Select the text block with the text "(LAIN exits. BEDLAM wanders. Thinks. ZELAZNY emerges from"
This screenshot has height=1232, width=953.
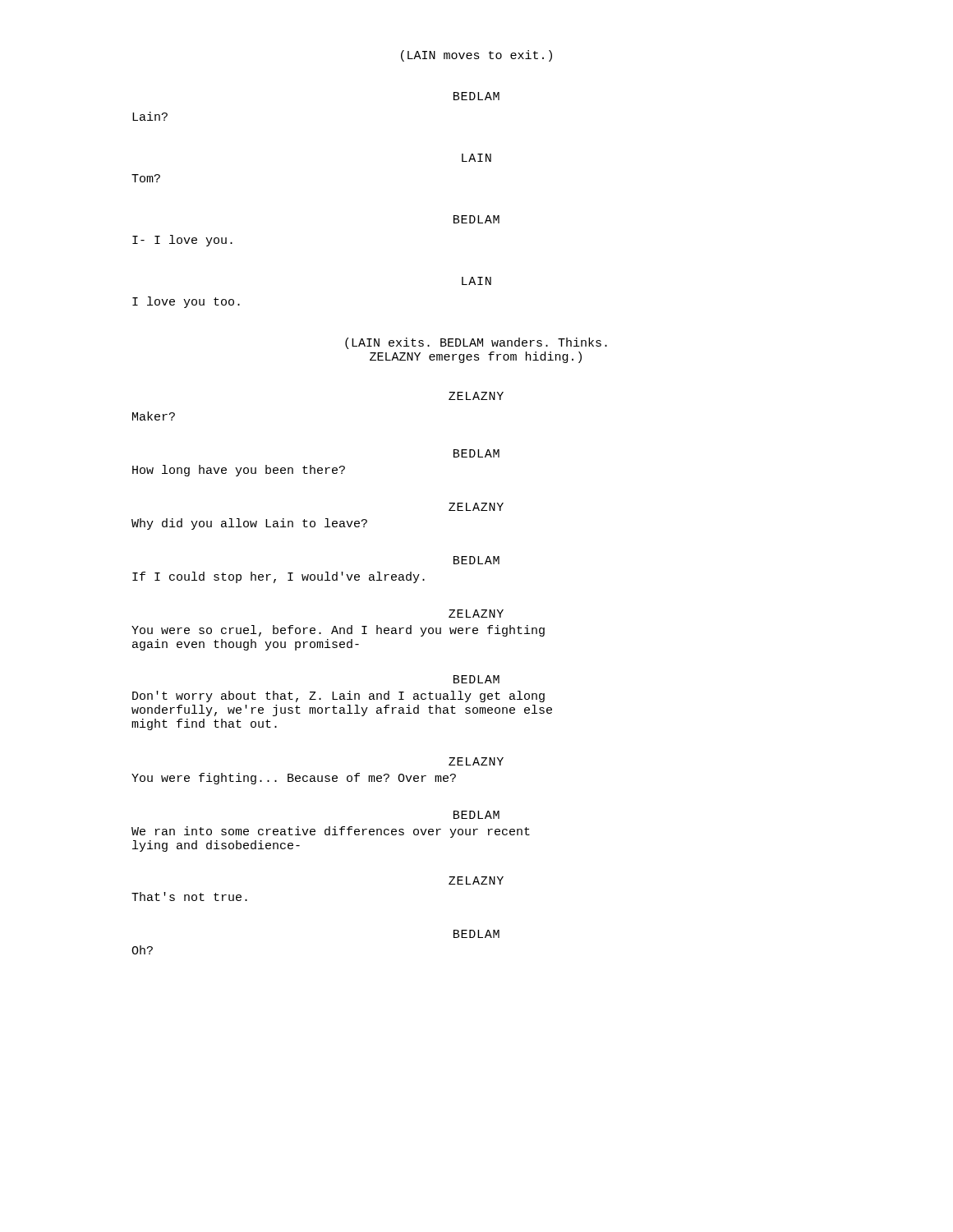coord(476,351)
